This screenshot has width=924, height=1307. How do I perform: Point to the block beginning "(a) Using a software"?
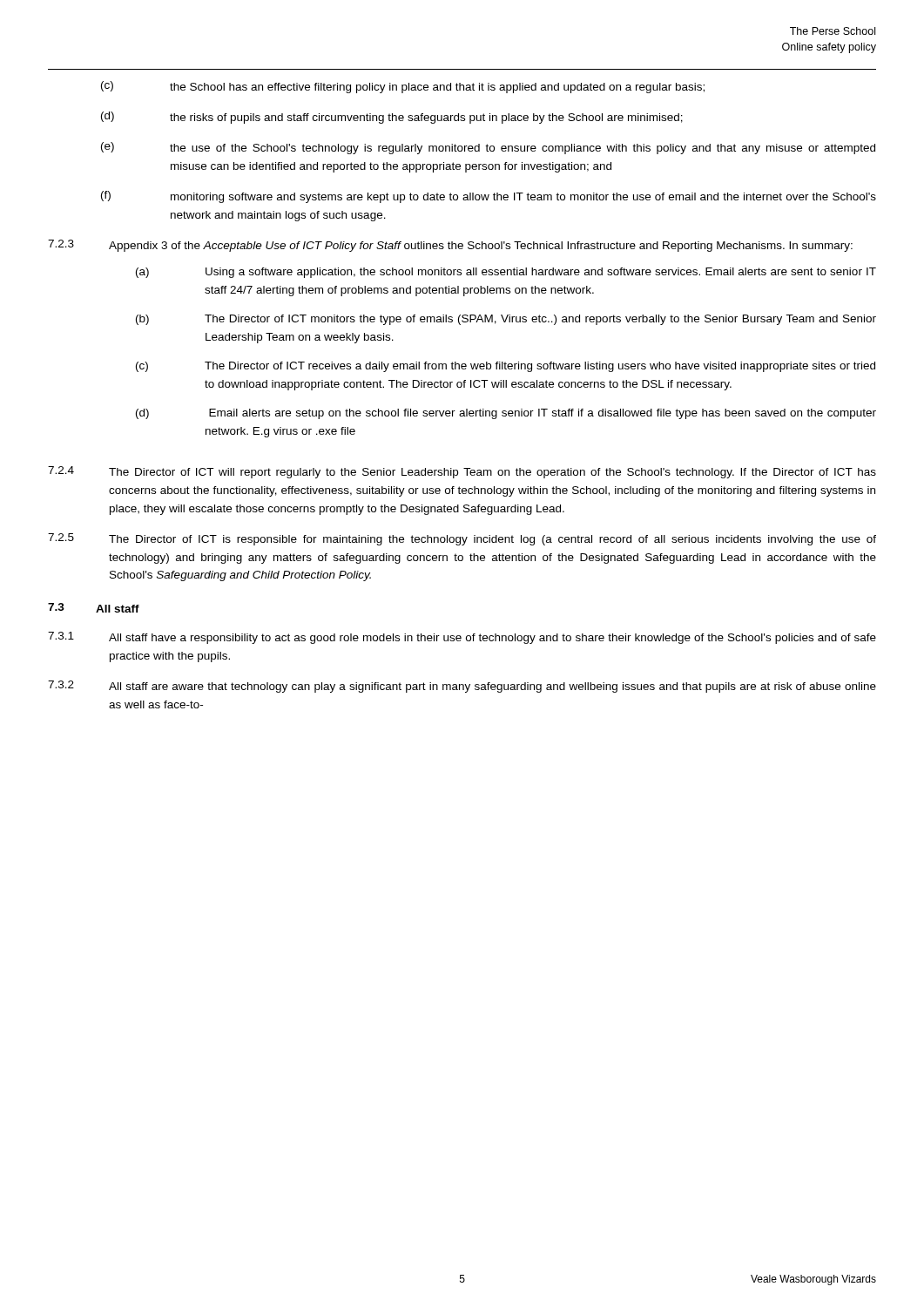pyautogui.click(x=492, y=282)
